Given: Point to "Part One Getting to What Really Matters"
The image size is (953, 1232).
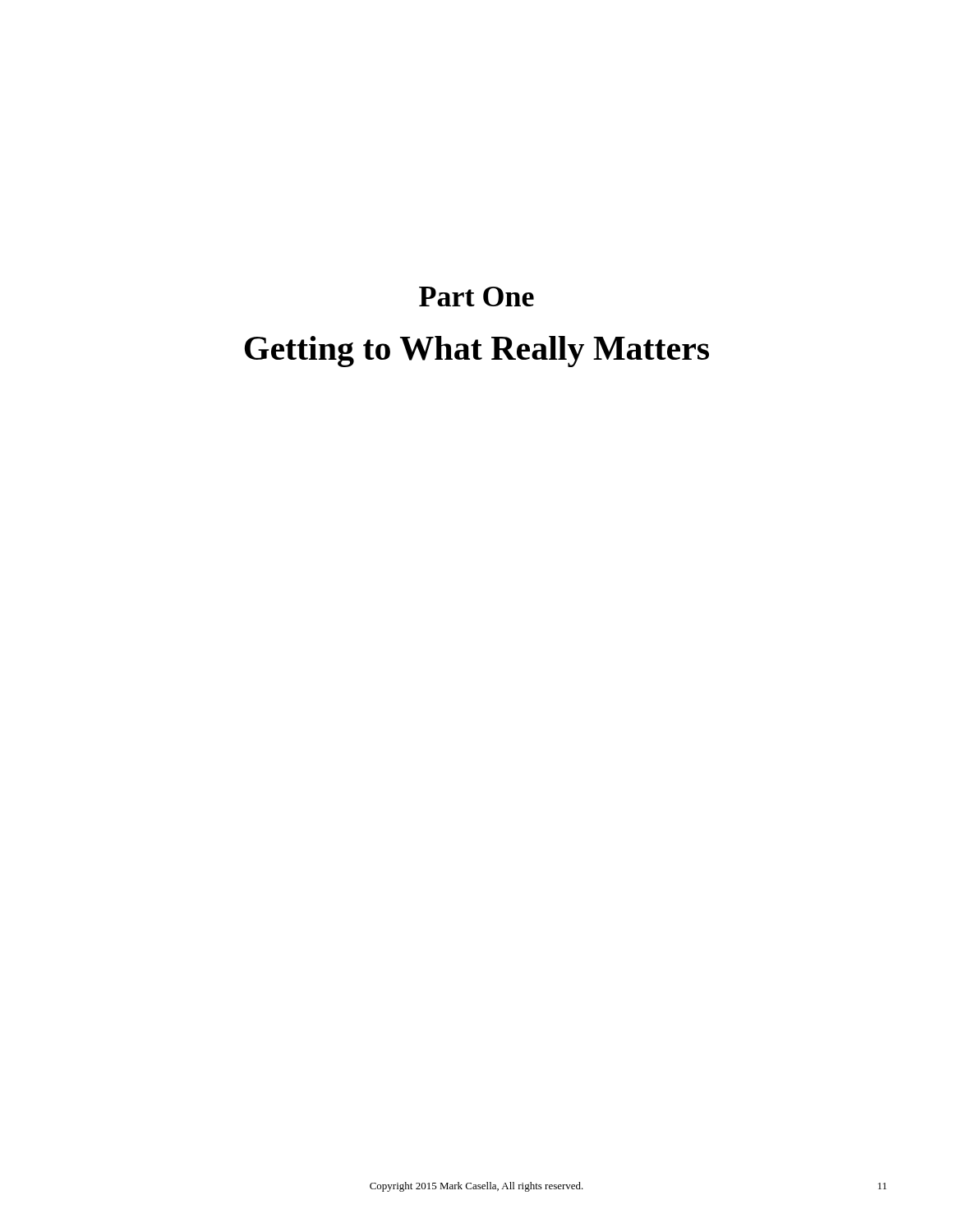Looking at the screenshot, I should tap(476, 324).
